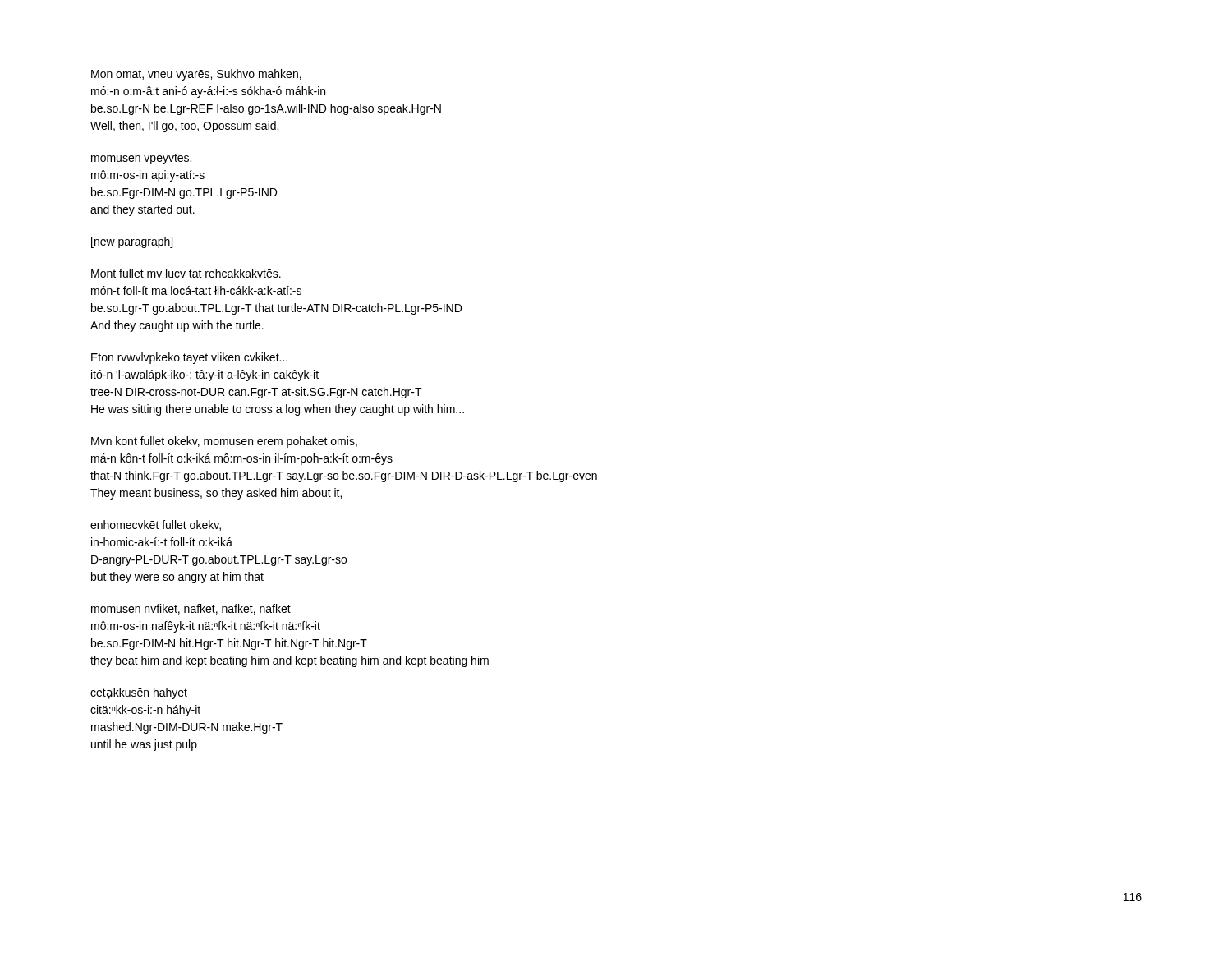Image resolution: width=1232 pixels, height=953 pixels.
Task: Find the block on this page that starts "enhomecvkēt fullet okekv, in-homic-ak-í:-t foll-ít o:k-iká D-angry-PL-DUR-T"
Action: pos(156,525)
